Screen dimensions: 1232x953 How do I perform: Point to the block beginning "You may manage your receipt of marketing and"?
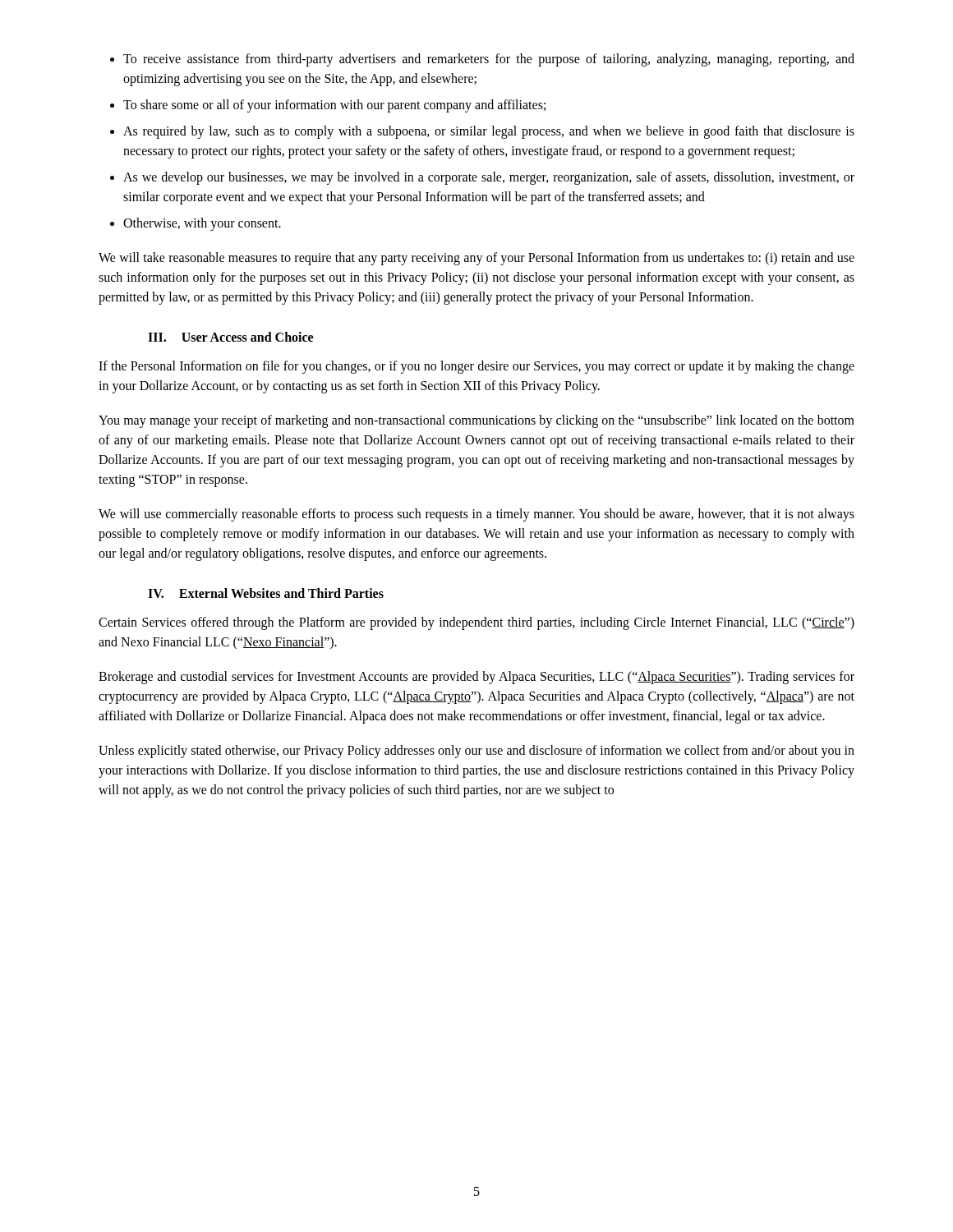click(476, 450)
